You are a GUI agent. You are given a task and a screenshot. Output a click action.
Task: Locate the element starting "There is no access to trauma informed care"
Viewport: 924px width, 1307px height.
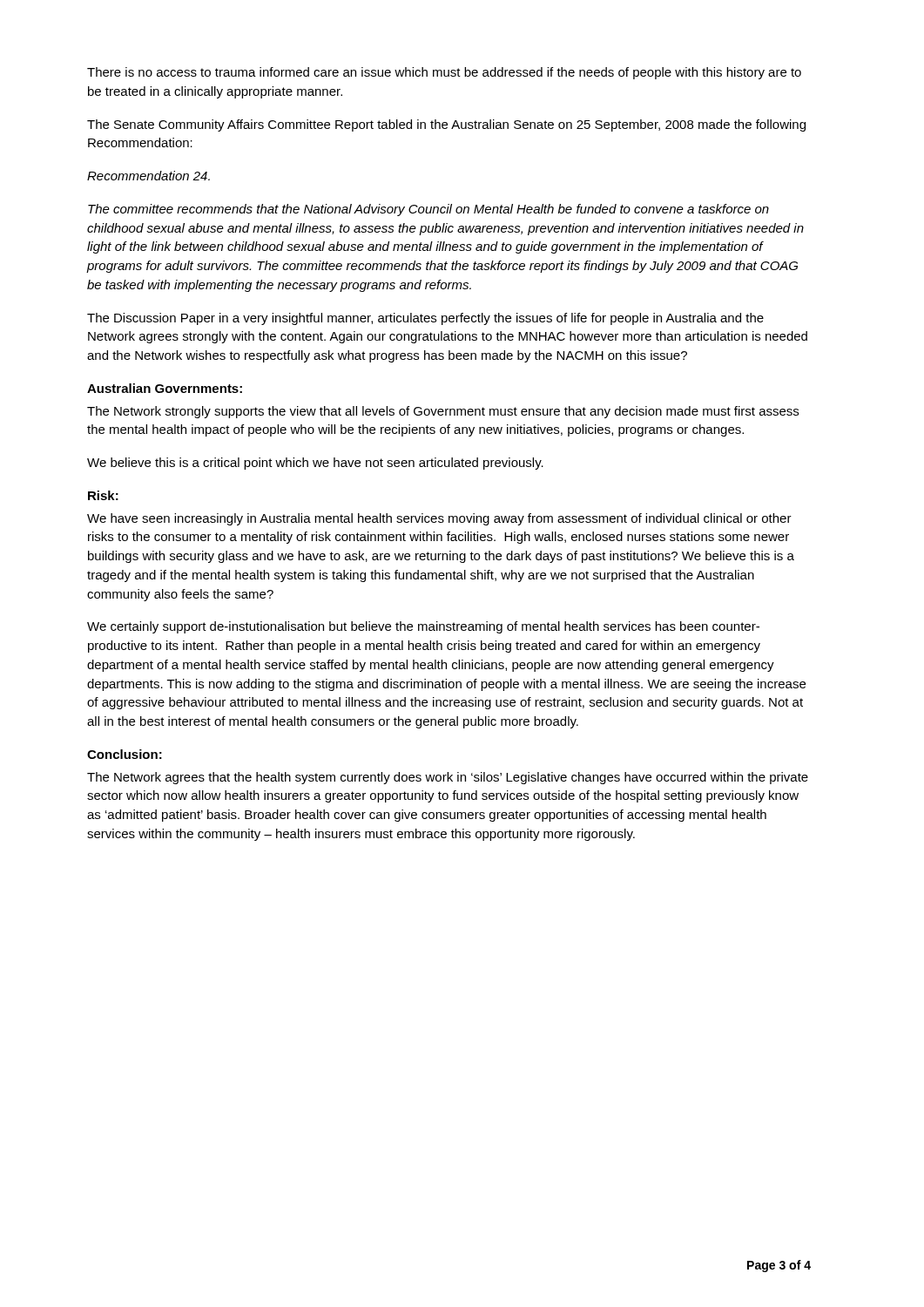[x=444, y=81]
